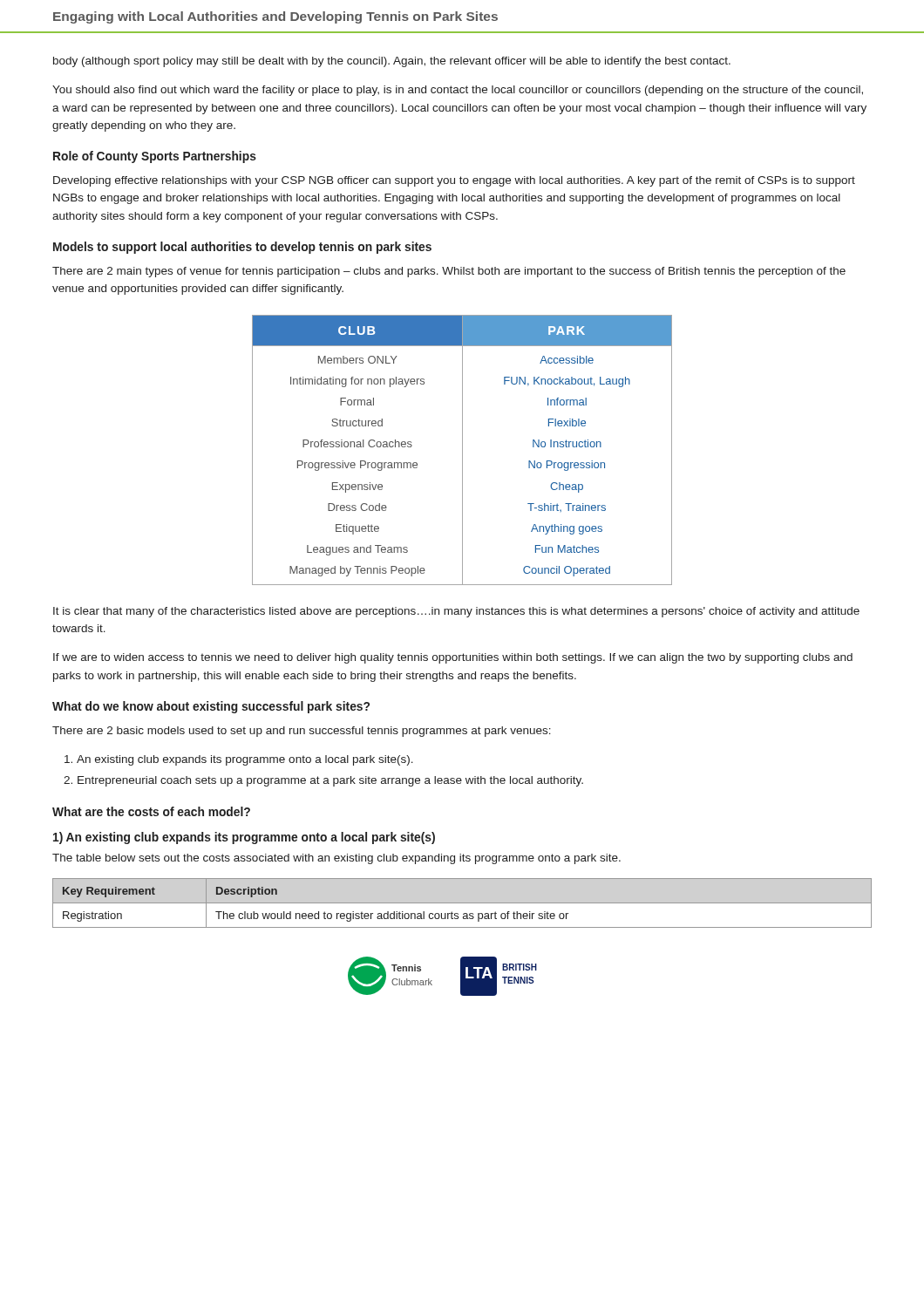Find the block on this page that starts "It is clear that many of the"
The width and height of the screenshot is (924, 1308).
pyautogui.click(x=462, y=620)
